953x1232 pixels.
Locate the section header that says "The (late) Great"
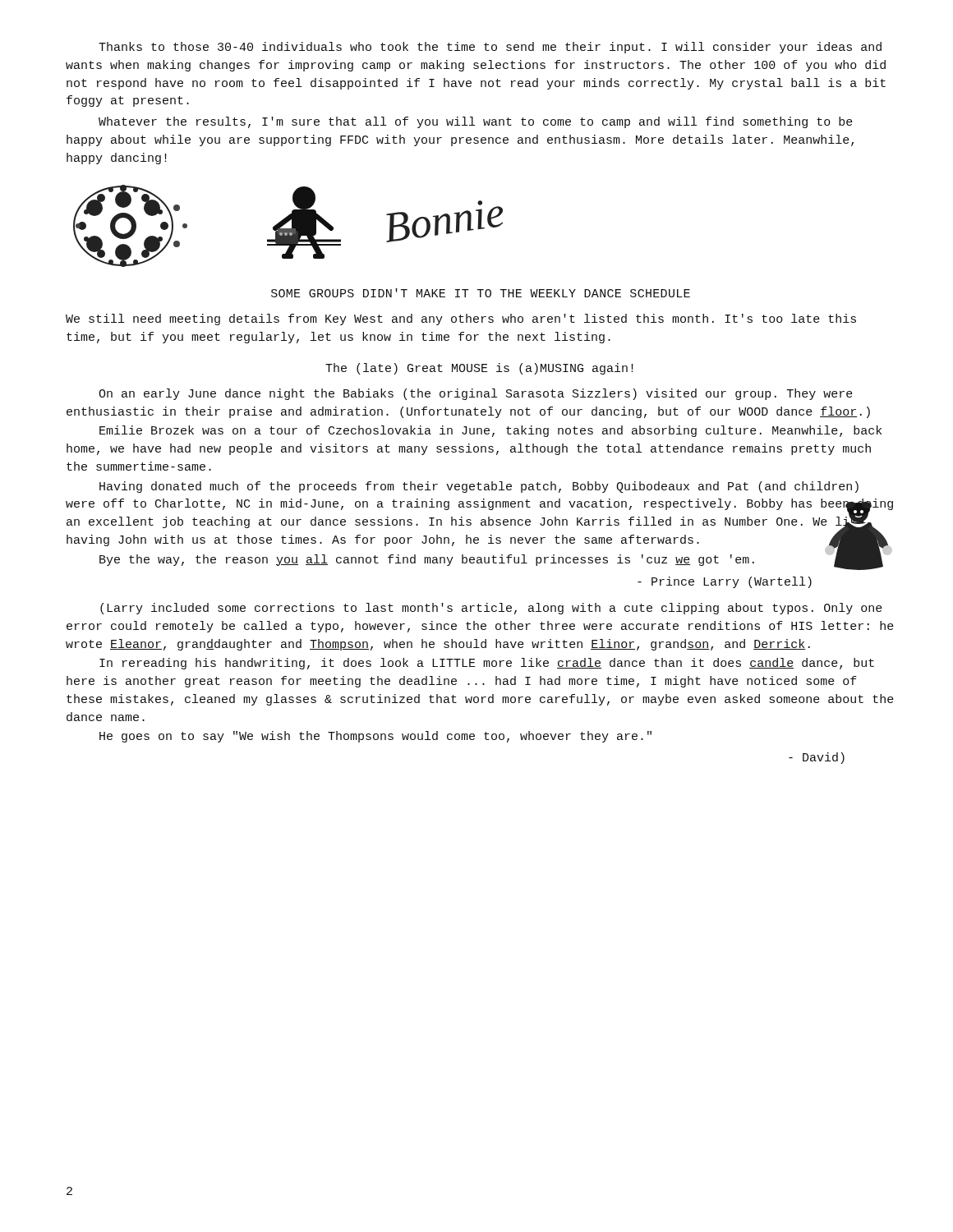(481, 369)
